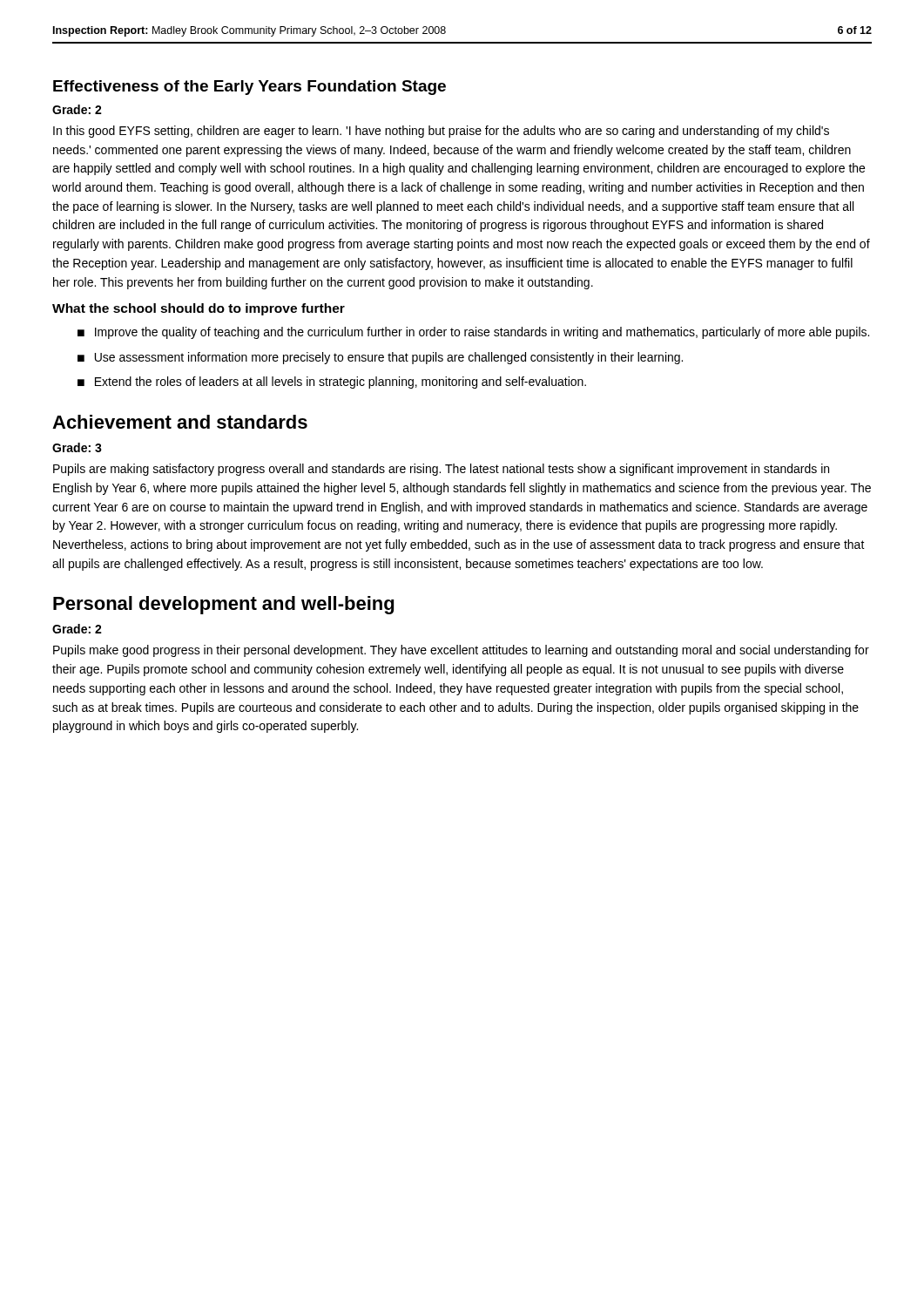The height and width of the screenshot is (1307, 924).
Task: Point to the block beginning "■ Extend the roles of leaders at all"
Action: (x=474, y=383)
